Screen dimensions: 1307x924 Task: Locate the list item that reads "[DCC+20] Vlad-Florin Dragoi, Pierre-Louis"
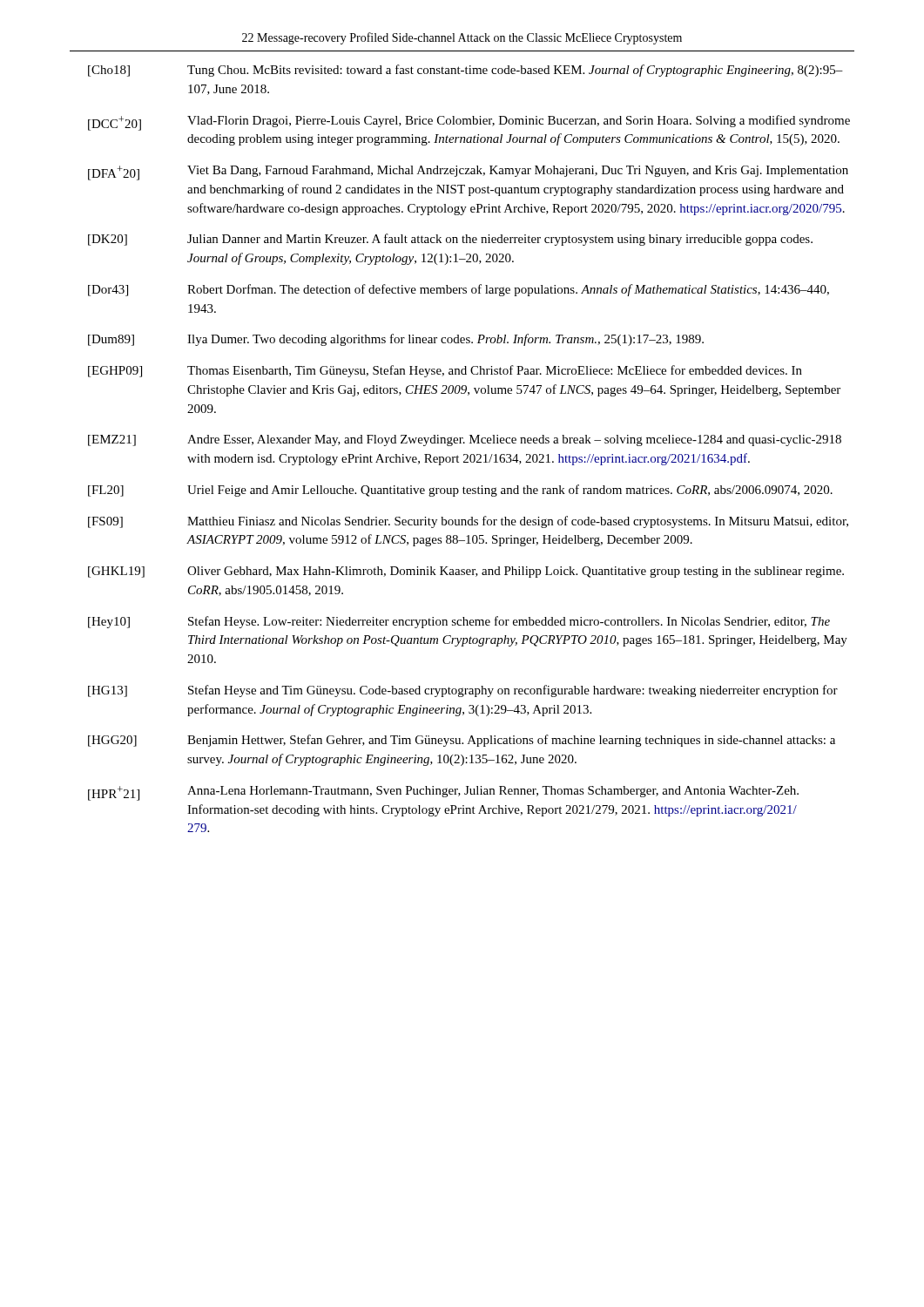[x=471, y=130]
